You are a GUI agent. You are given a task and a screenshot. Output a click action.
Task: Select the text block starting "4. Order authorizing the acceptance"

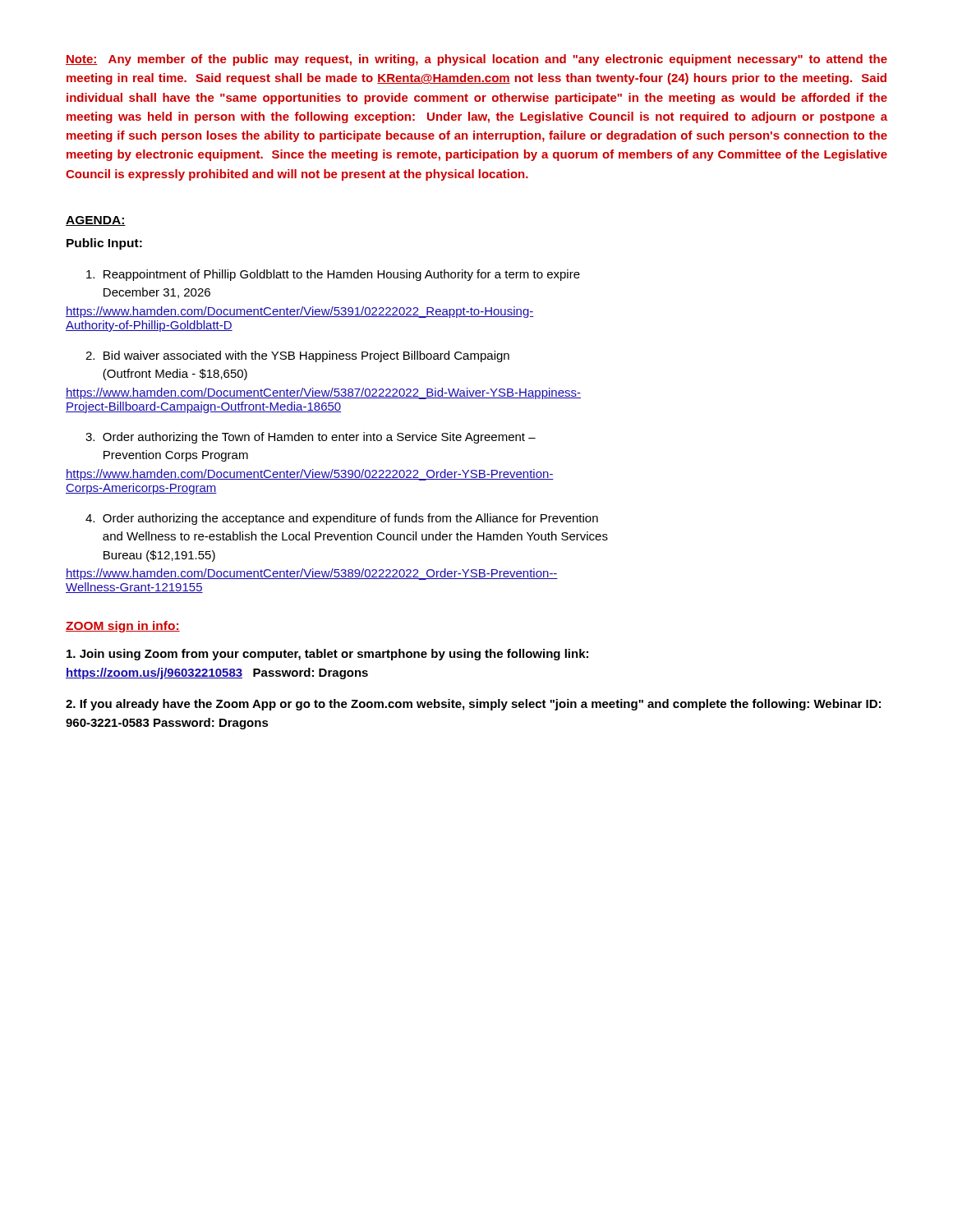[342, 519]
